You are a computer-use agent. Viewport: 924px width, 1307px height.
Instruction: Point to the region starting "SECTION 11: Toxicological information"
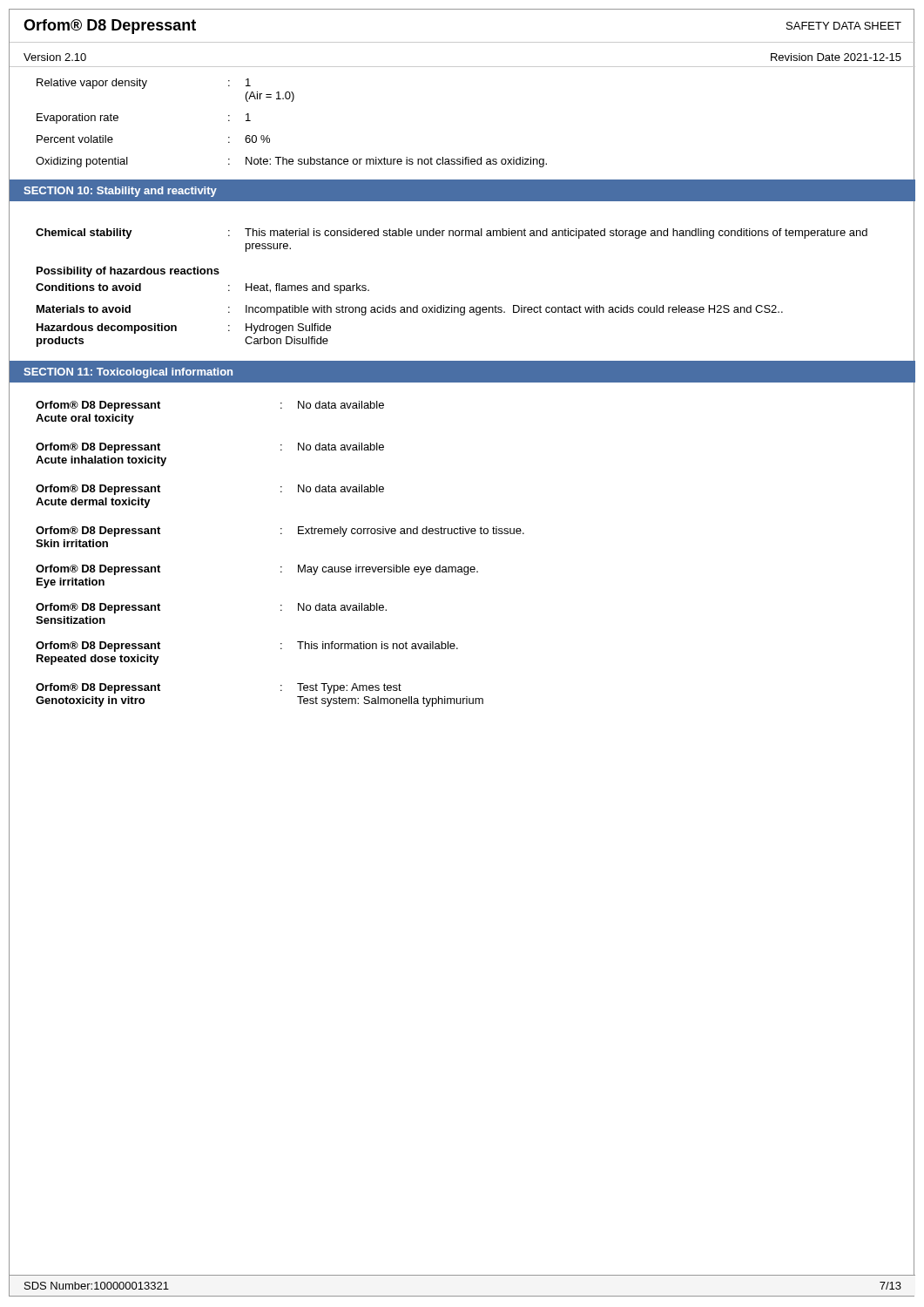tap(128, 372)
